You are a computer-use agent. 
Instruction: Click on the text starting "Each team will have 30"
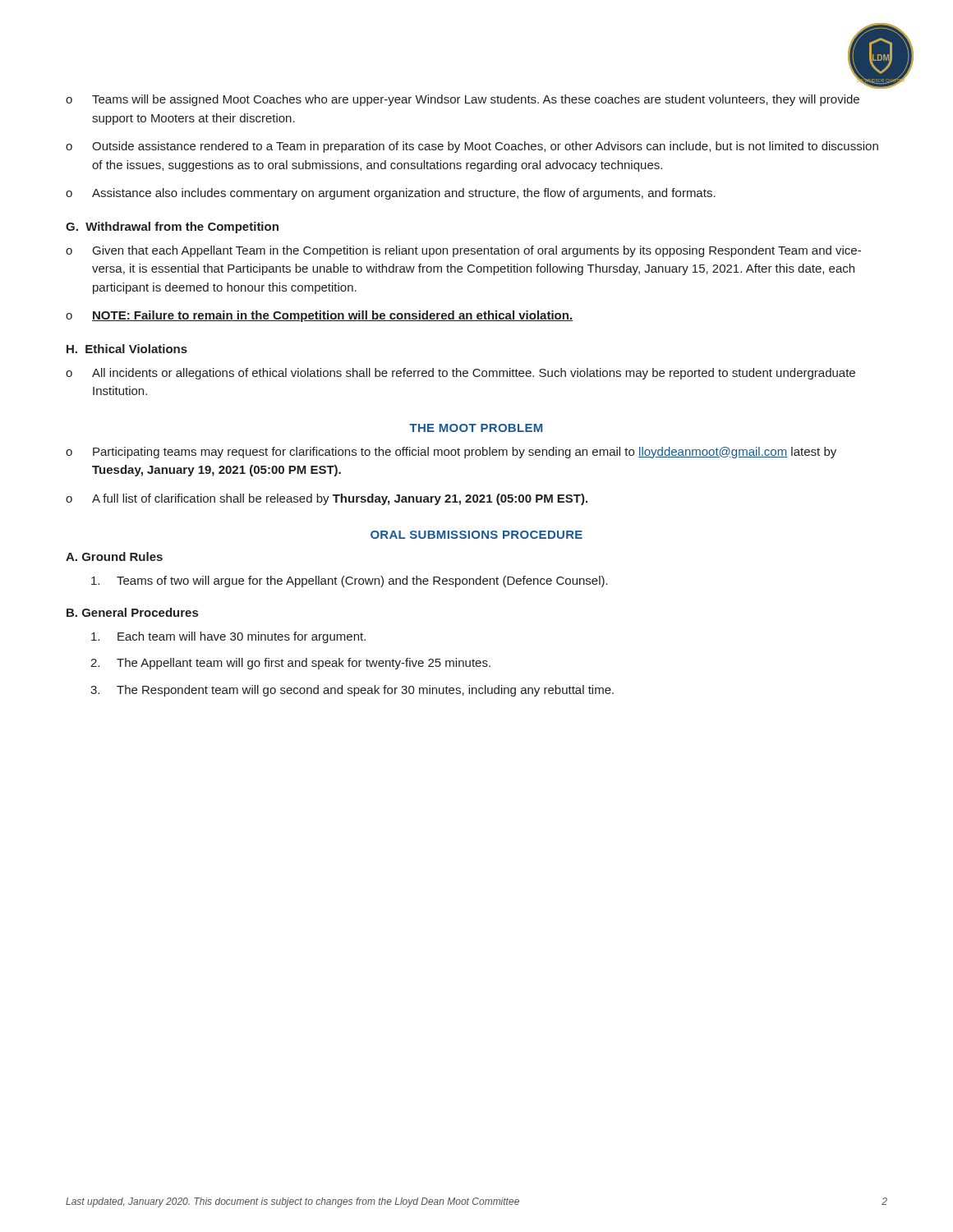[x=228, y=637]
